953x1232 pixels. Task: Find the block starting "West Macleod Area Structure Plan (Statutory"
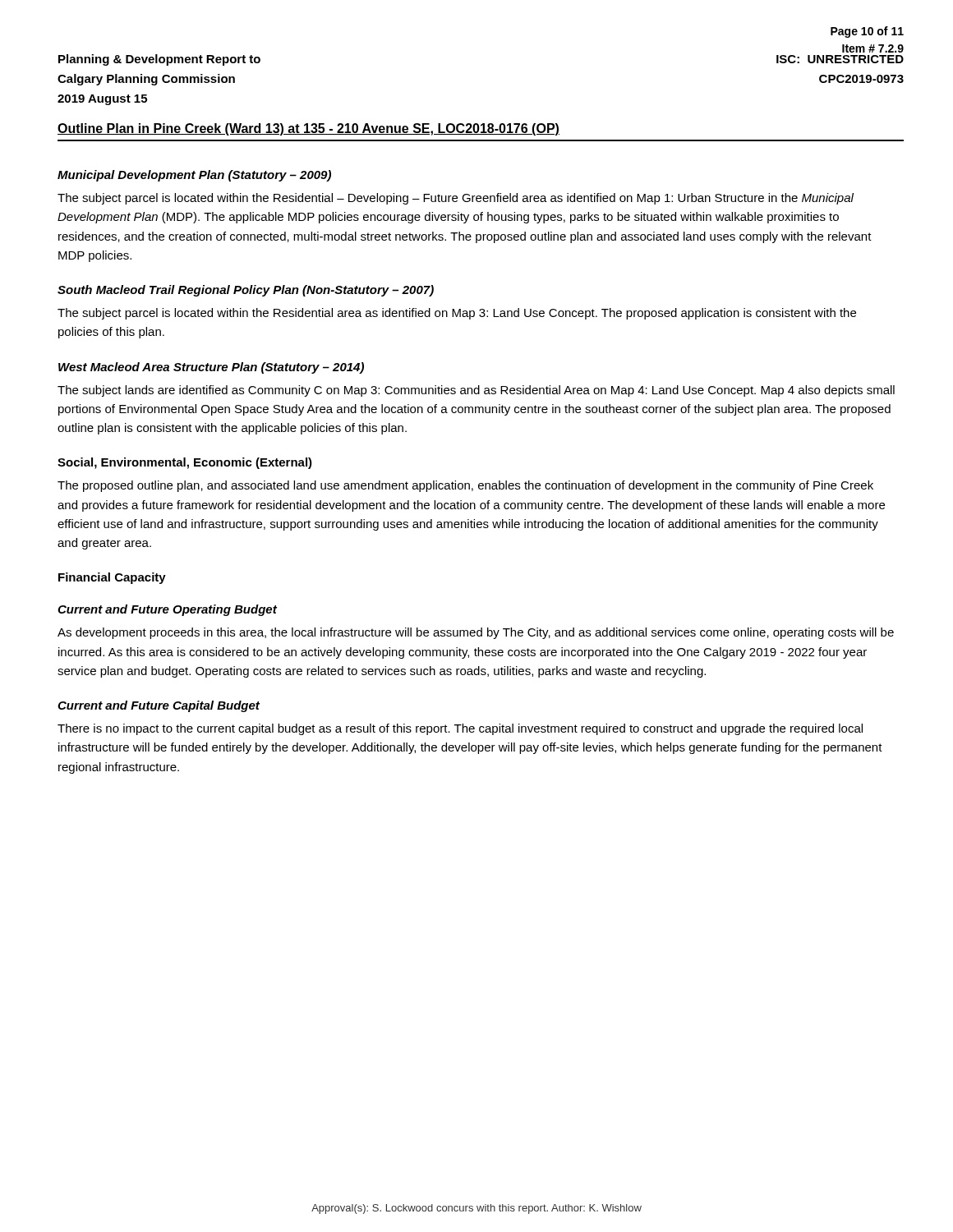click(x=211, y=366)
